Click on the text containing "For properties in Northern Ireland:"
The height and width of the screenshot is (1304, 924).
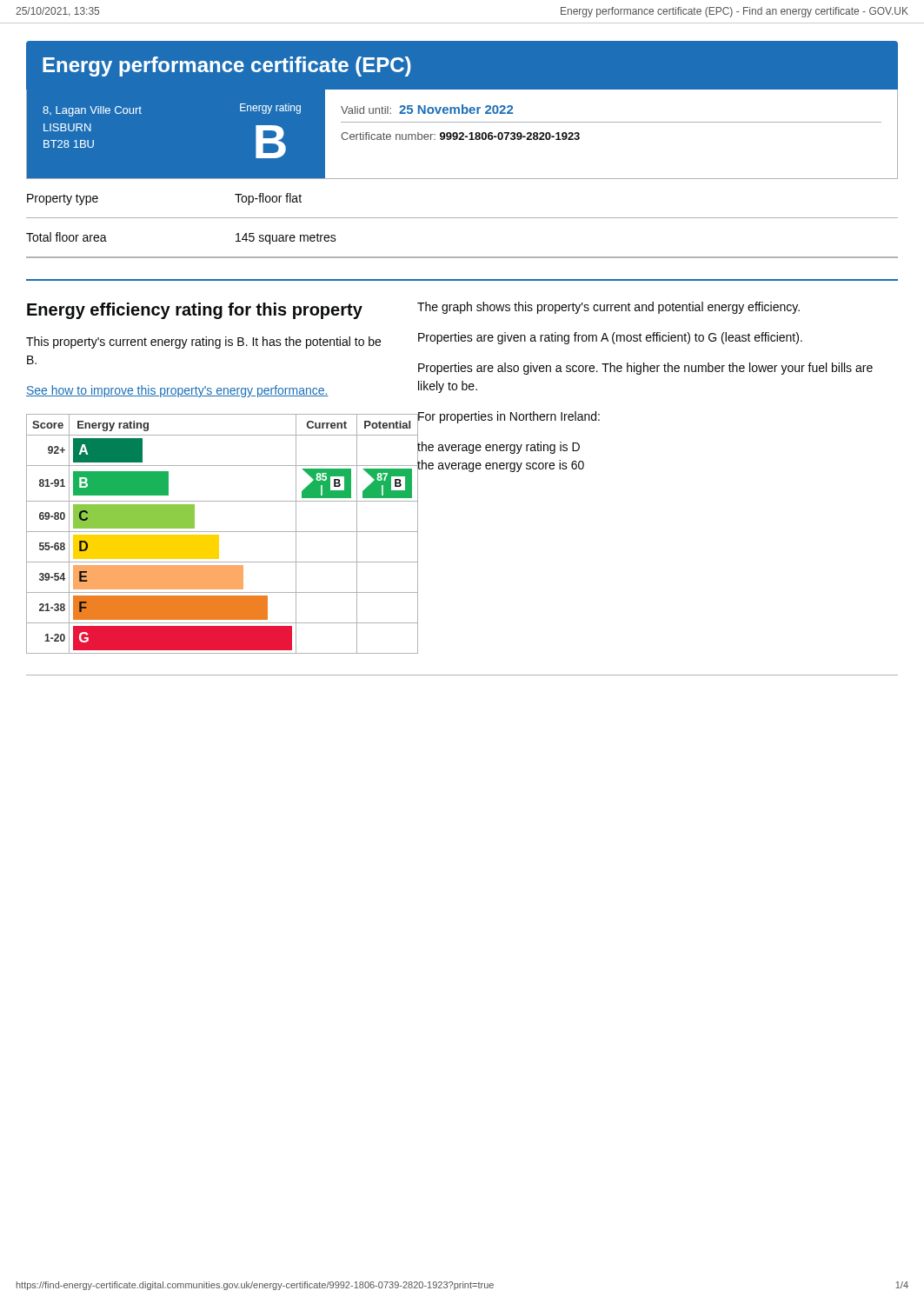click(x=509, y=419)
